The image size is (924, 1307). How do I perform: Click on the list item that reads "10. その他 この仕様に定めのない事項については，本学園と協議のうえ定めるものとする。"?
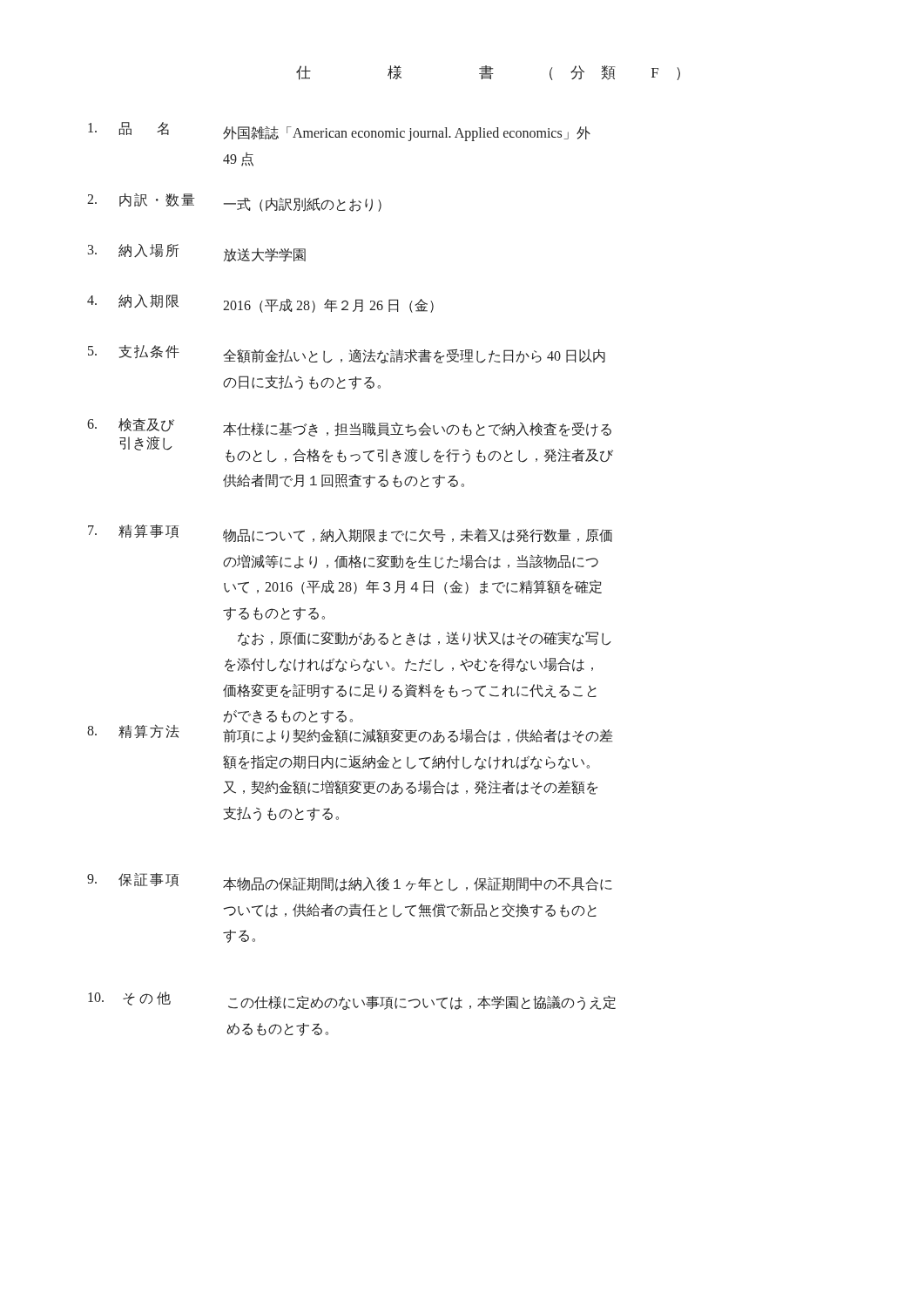(x=352, y=1016)
